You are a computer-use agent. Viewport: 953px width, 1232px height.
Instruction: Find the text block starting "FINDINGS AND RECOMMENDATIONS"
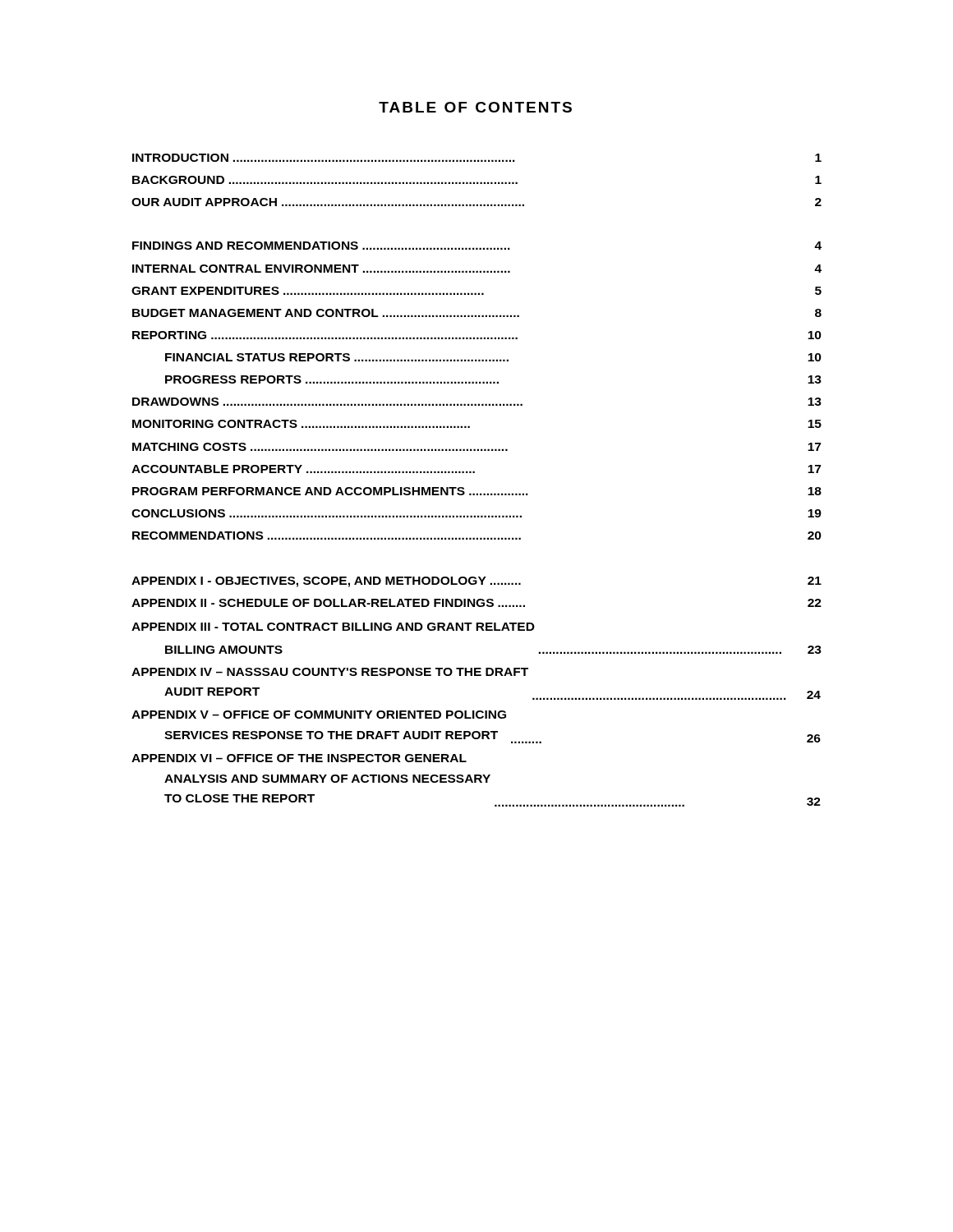point(476,245)
